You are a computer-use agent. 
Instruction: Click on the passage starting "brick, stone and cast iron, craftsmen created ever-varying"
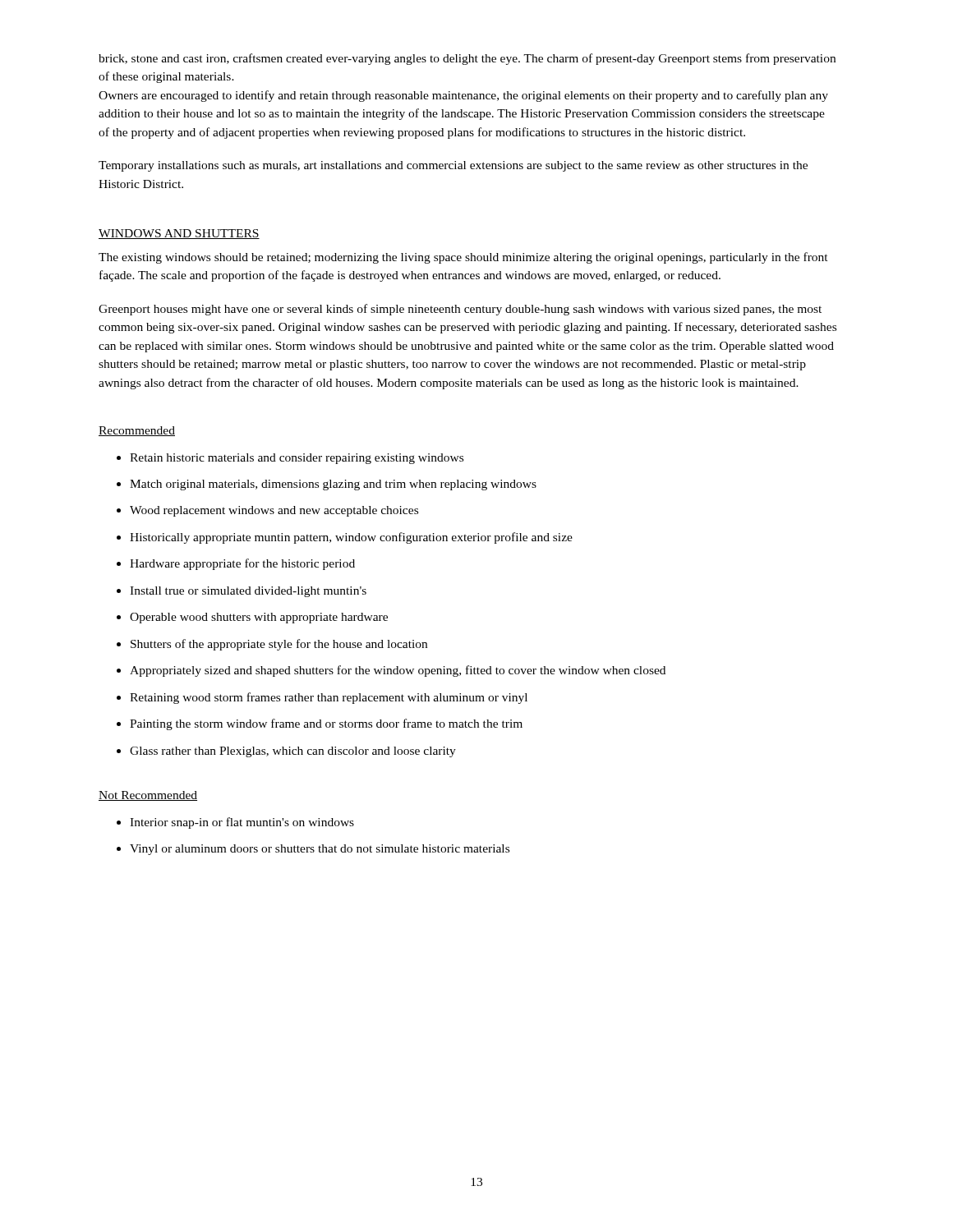coord(467,95)
